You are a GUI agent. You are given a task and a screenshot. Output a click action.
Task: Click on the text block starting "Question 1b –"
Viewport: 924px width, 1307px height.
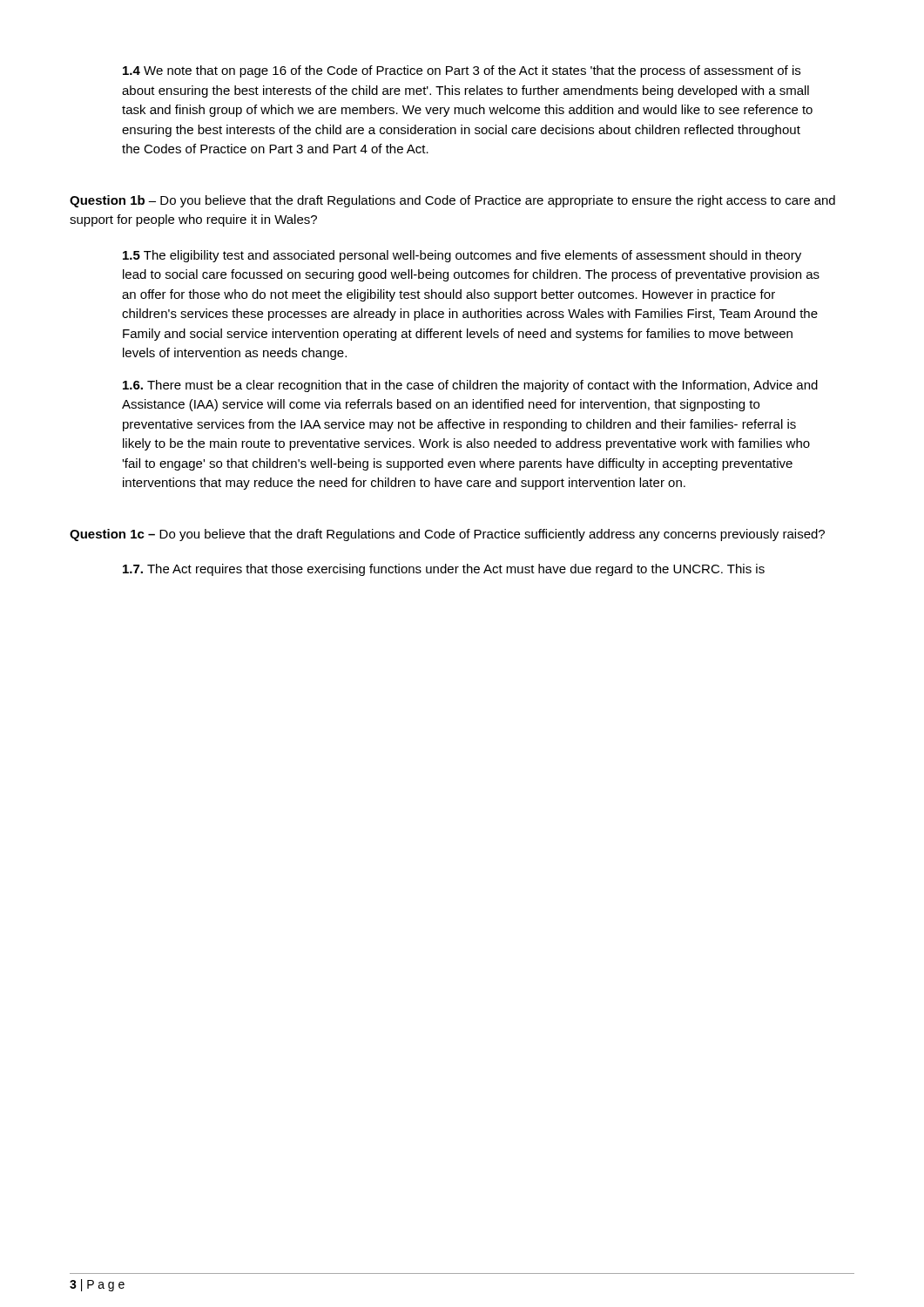tap(462, 210)
